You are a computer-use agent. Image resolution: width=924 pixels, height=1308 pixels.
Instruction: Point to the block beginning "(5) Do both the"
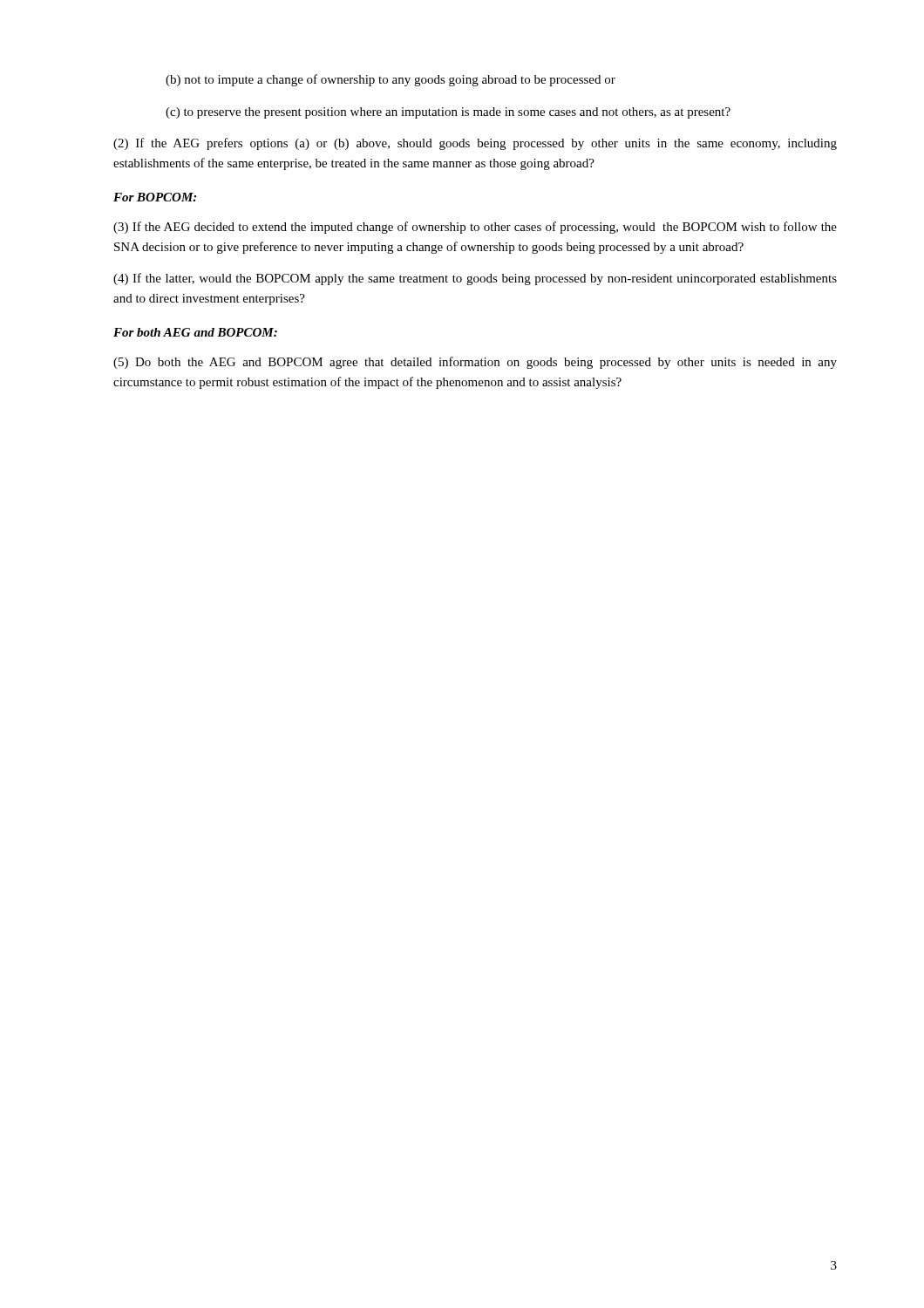point(475,372)
